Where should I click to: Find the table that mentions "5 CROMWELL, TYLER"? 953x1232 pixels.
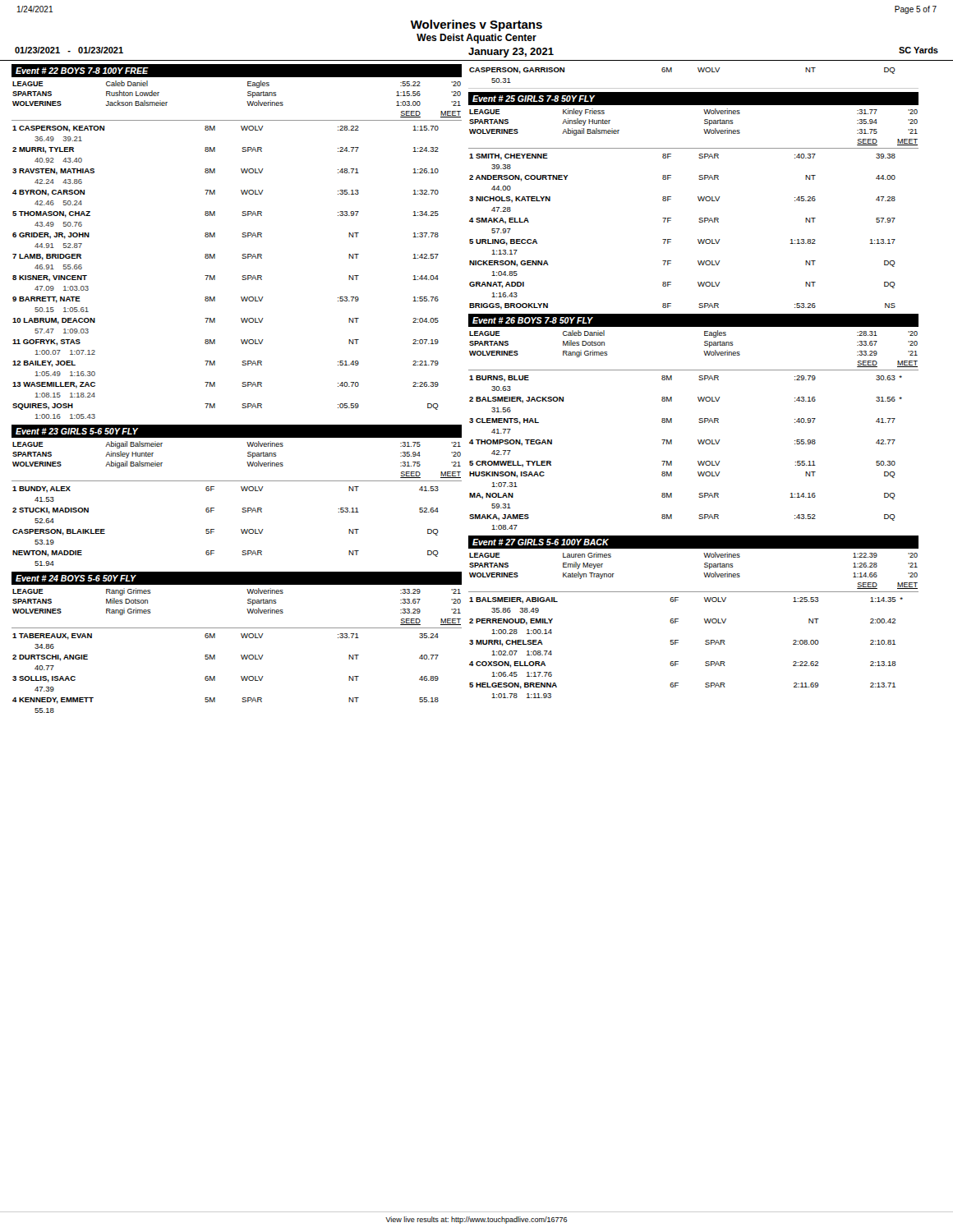coord(693,452)
